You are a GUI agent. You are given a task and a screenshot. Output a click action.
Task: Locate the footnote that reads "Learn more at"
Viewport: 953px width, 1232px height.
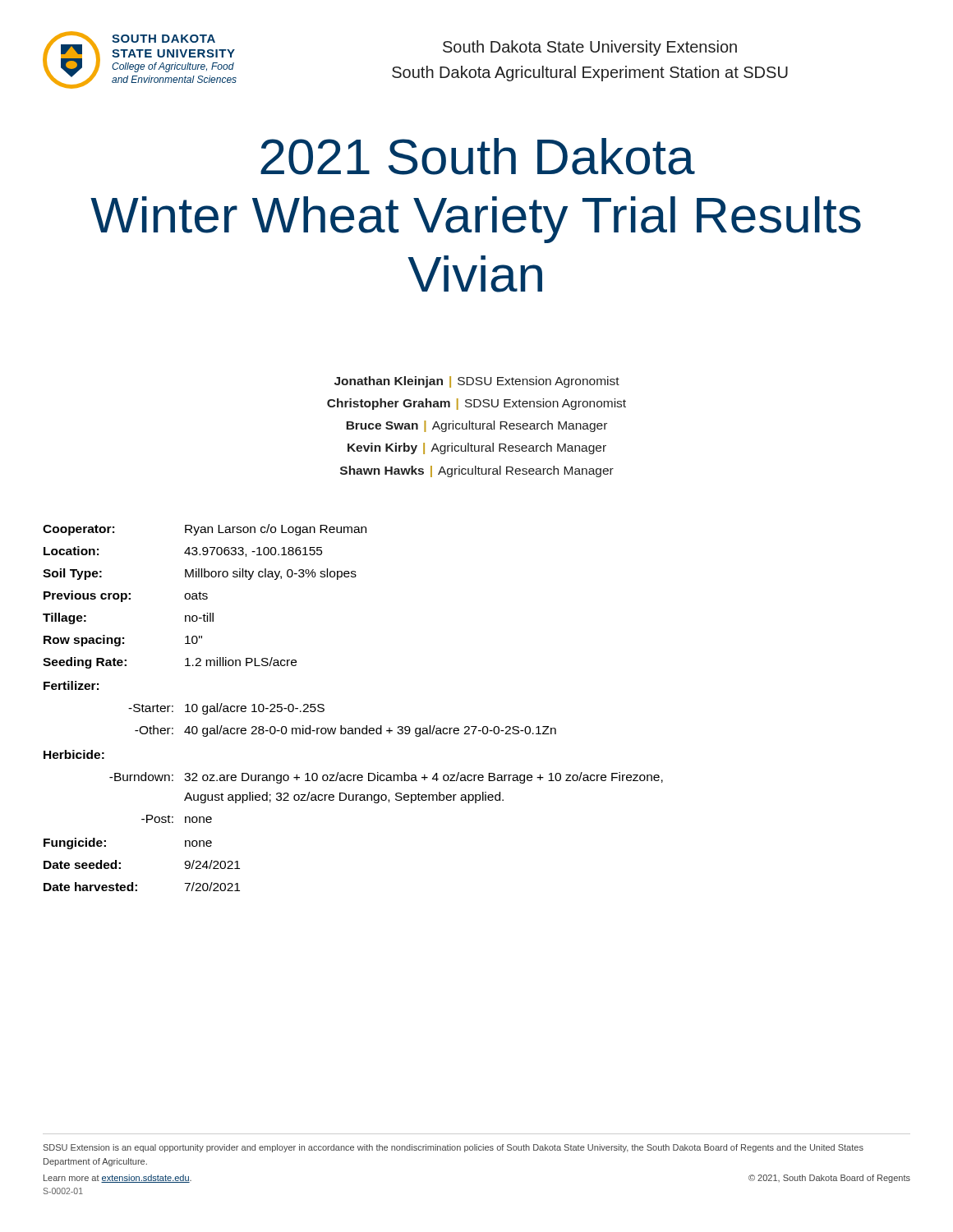[x=117, y=1178]
